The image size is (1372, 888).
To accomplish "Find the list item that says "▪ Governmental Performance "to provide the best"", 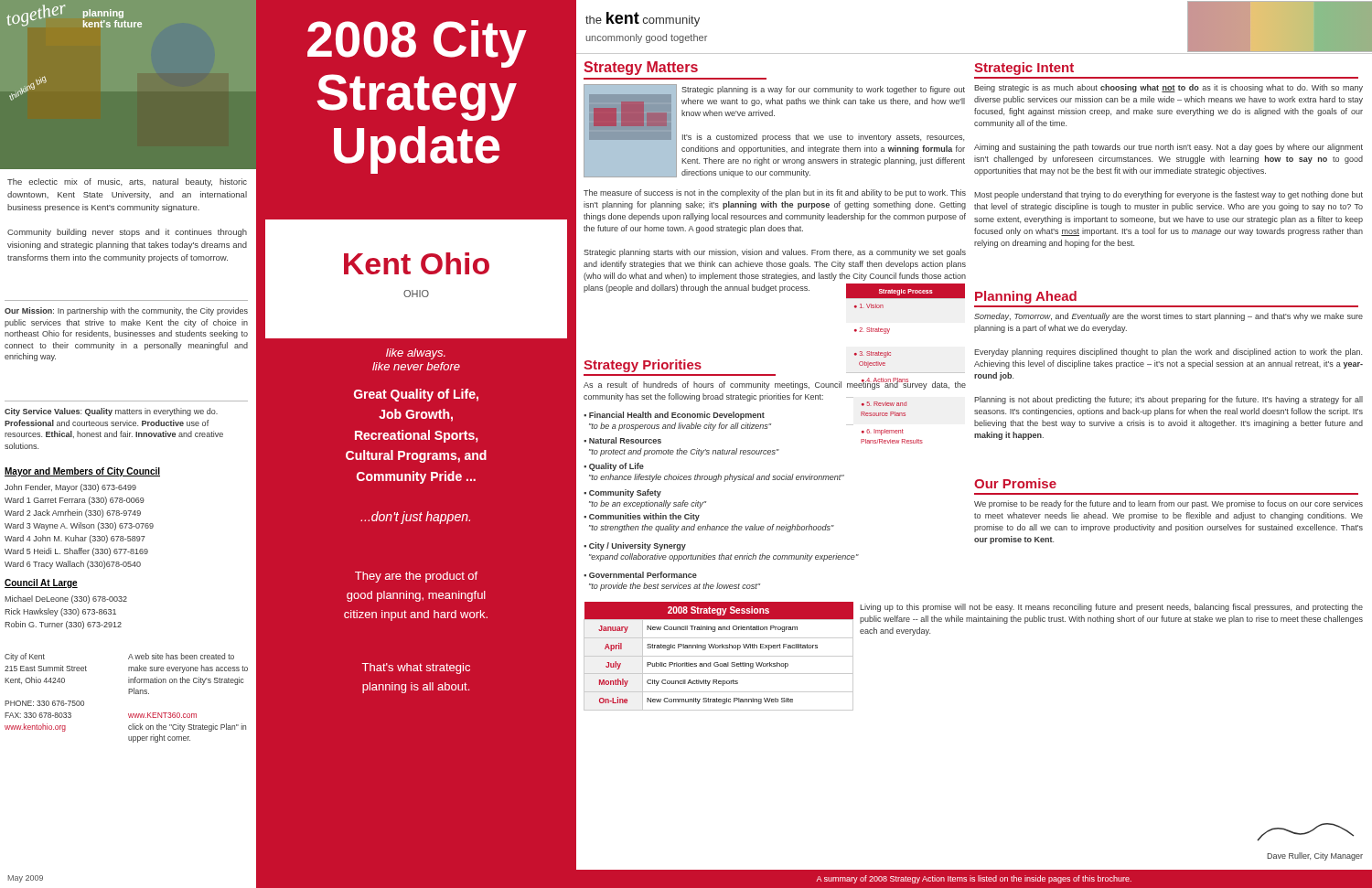I will pyautogui.click(x=672, y=581).
